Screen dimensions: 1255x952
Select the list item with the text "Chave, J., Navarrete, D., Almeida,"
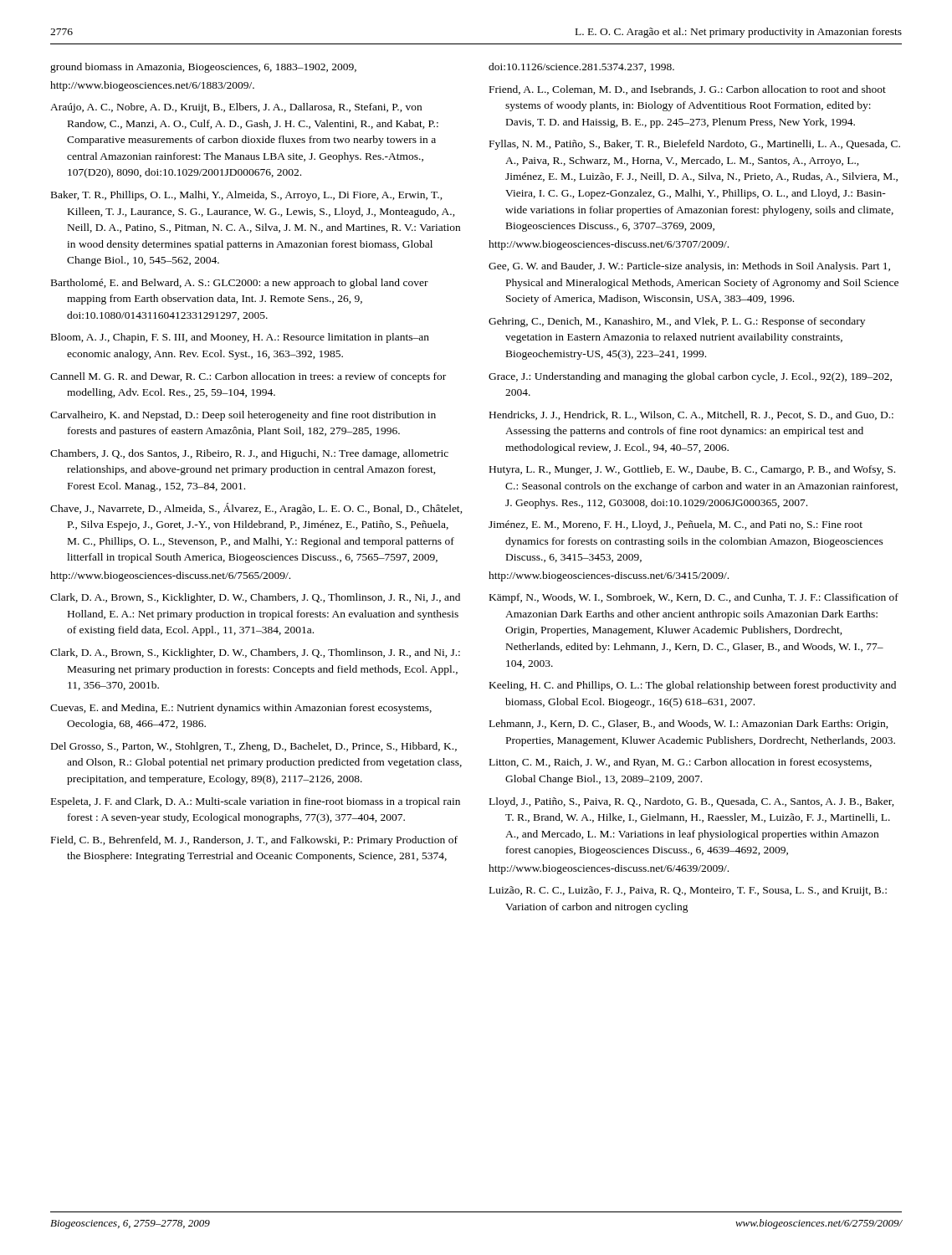click(x=256, y=532)
